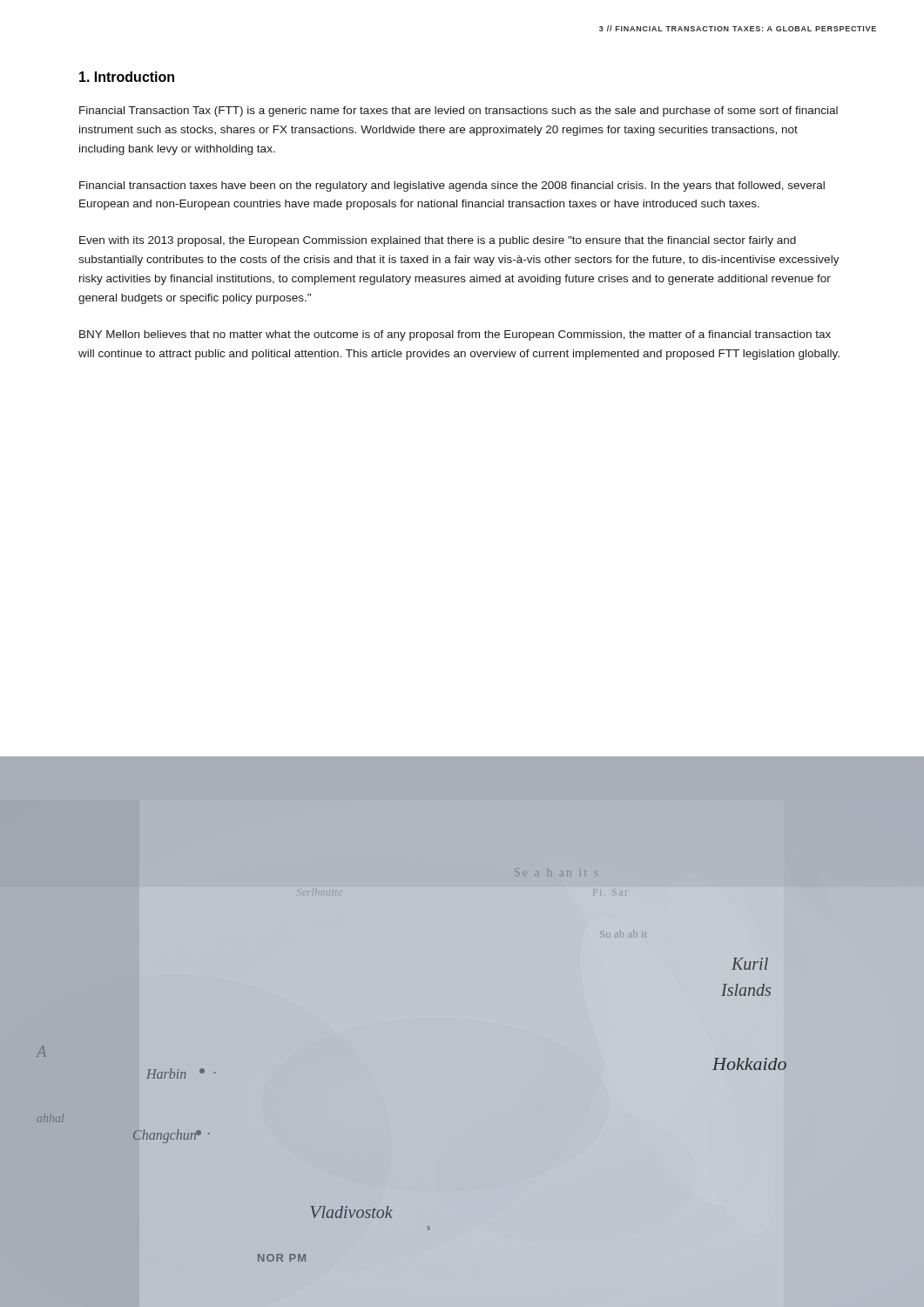The height and width of the screenshot is (1307, 924).
Task: Click where it says "1. Introduction"
Action: (x=127, y=77)
